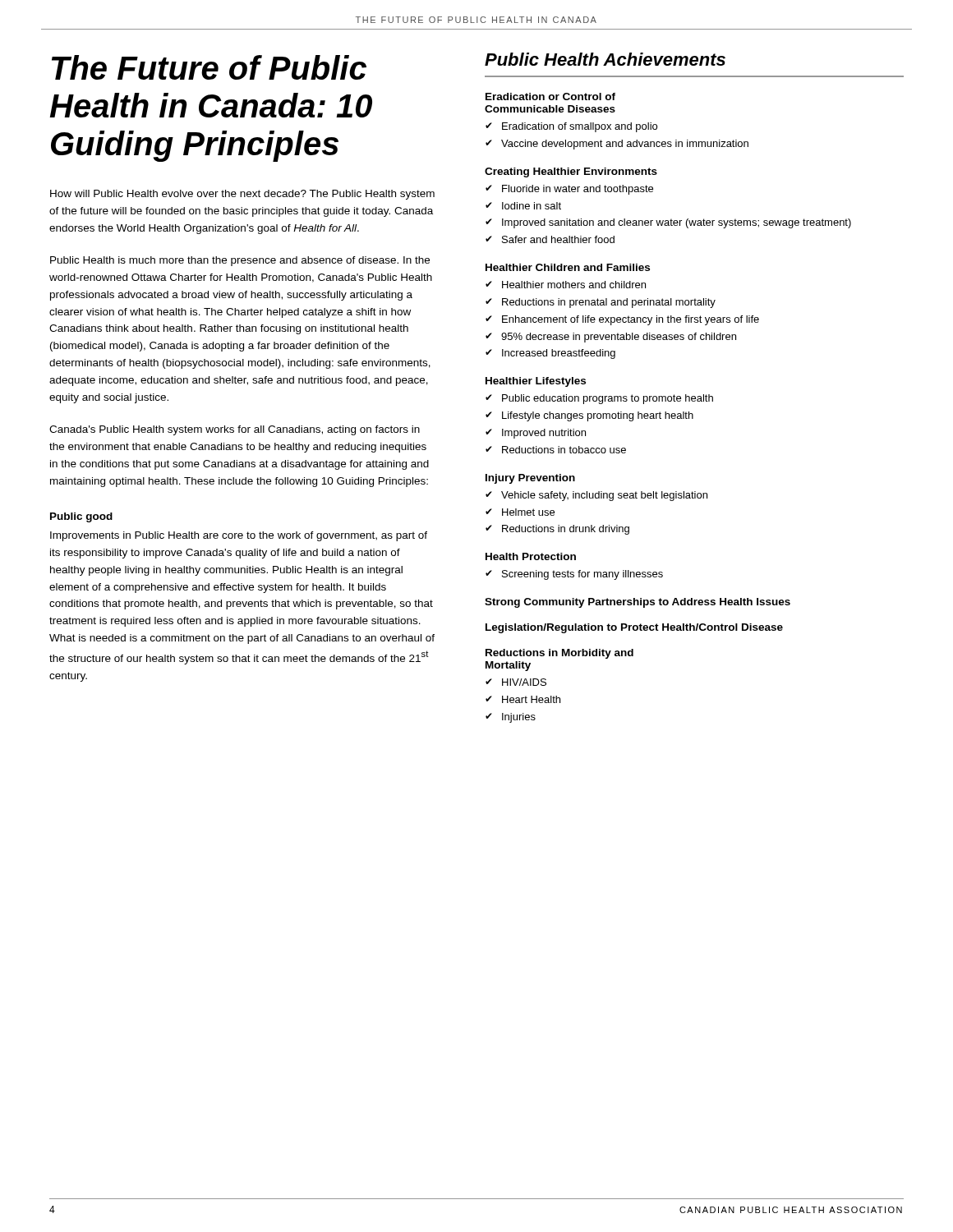Find the text block with the text "Canada's Public Health system works"
Image resolution: width=953 pixels, height=1232 pixels.
click(x=239, y=455)
